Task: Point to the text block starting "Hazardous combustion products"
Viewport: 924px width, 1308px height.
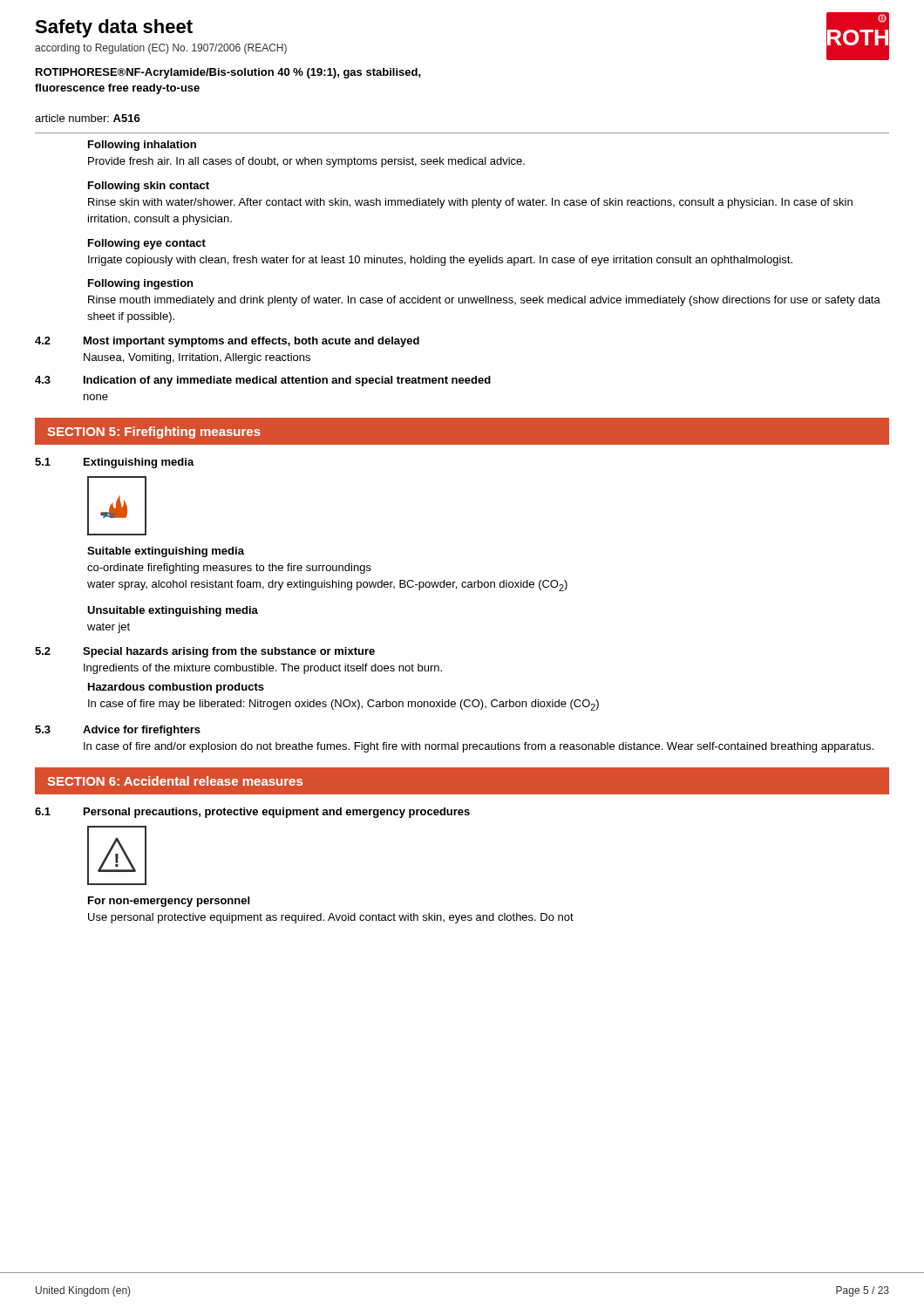Action: [x=176, y=686]
